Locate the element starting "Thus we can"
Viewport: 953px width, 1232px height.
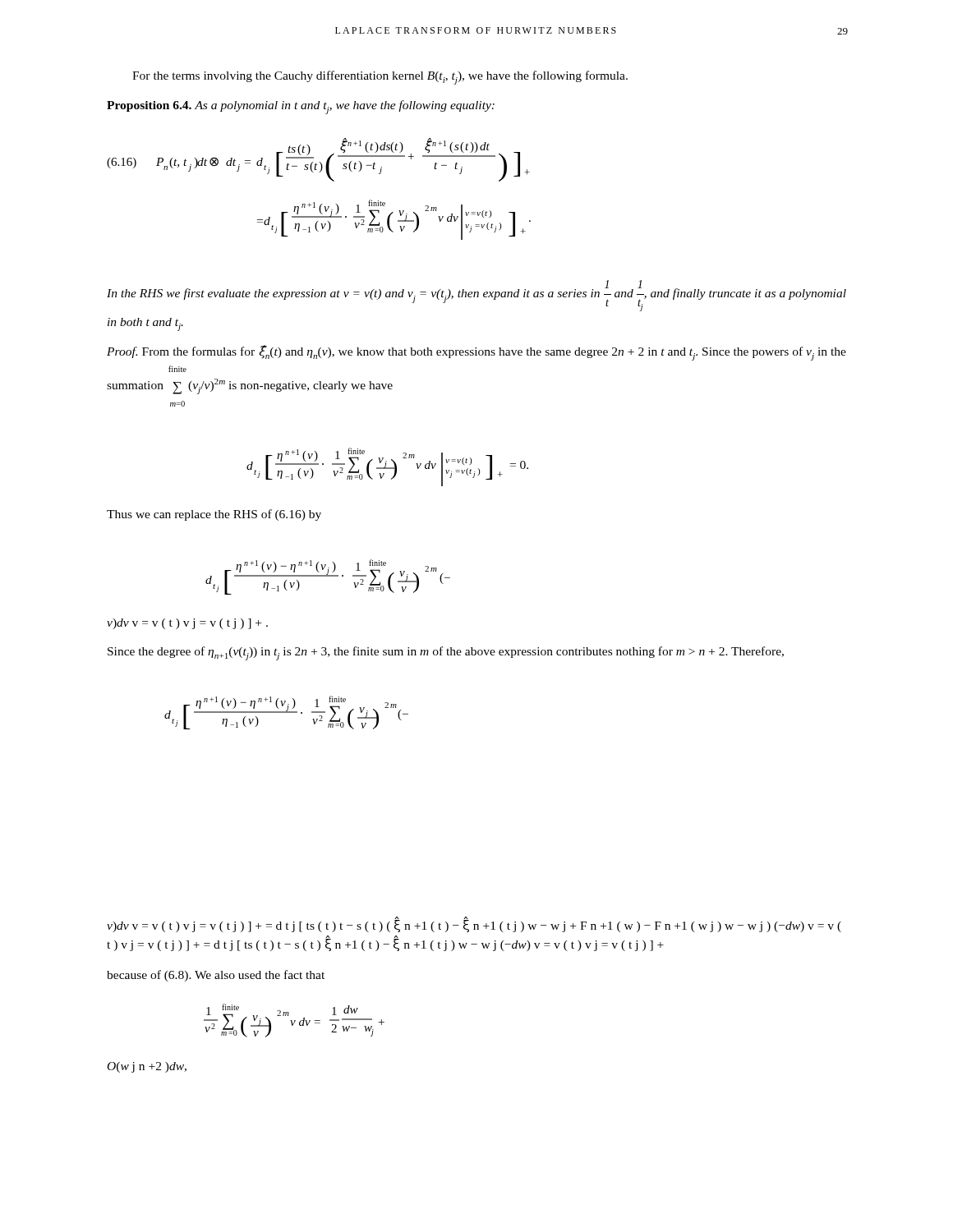tap(214, 514)
